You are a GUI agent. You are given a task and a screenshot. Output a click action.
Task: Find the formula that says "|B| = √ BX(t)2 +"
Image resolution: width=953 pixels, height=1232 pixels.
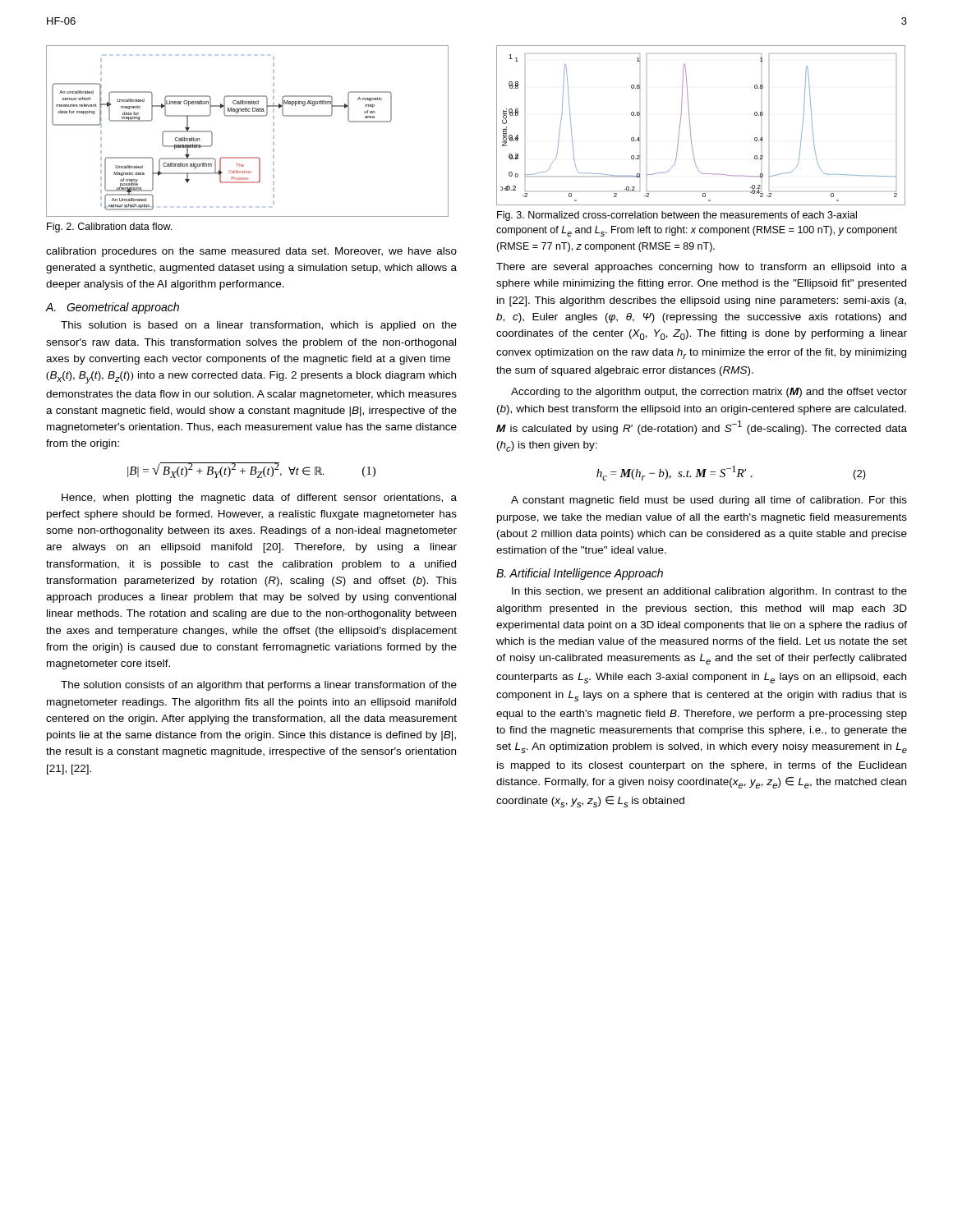tap(251, 470)
